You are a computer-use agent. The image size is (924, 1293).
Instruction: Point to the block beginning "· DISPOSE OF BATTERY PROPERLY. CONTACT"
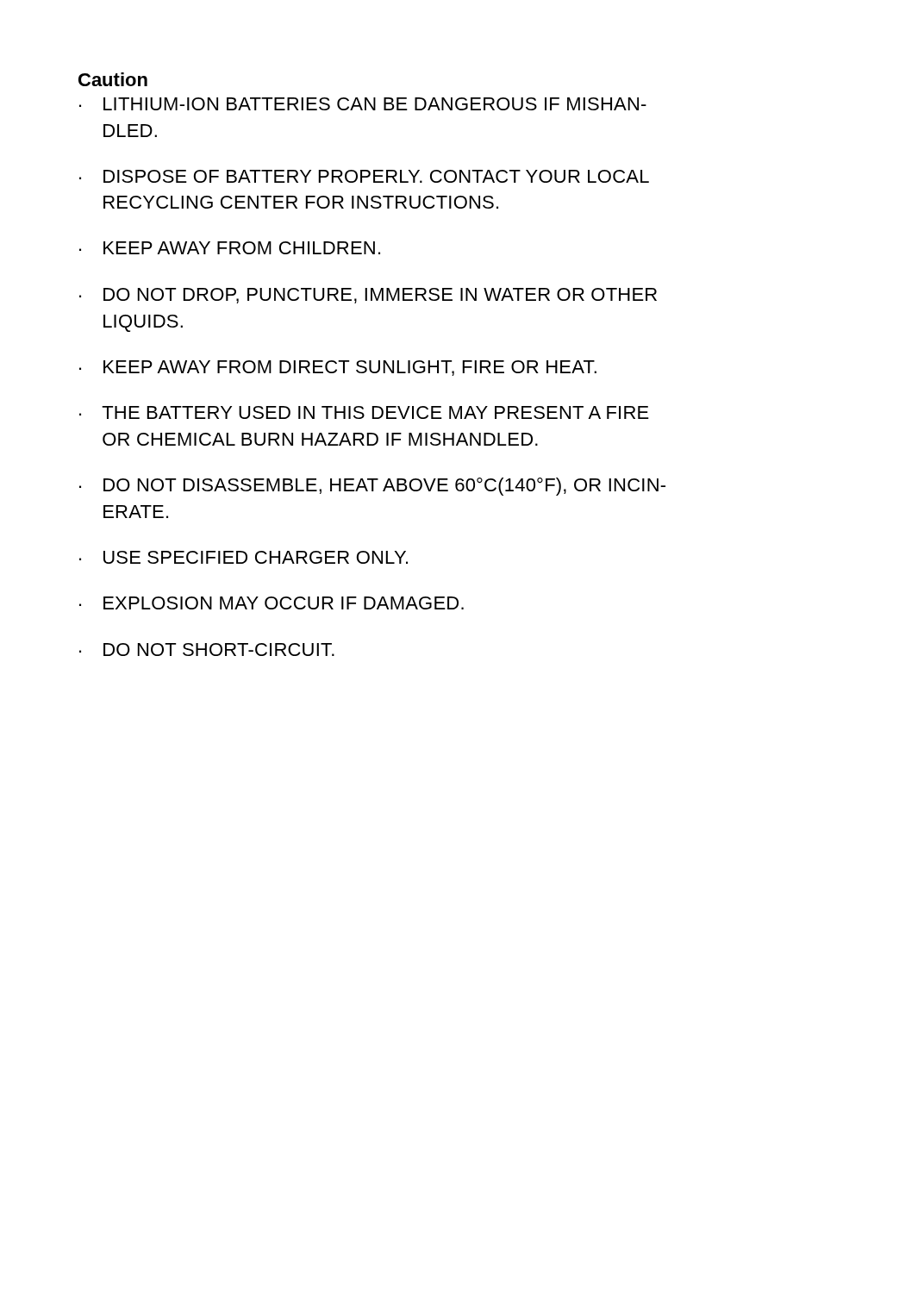point(364,190)
